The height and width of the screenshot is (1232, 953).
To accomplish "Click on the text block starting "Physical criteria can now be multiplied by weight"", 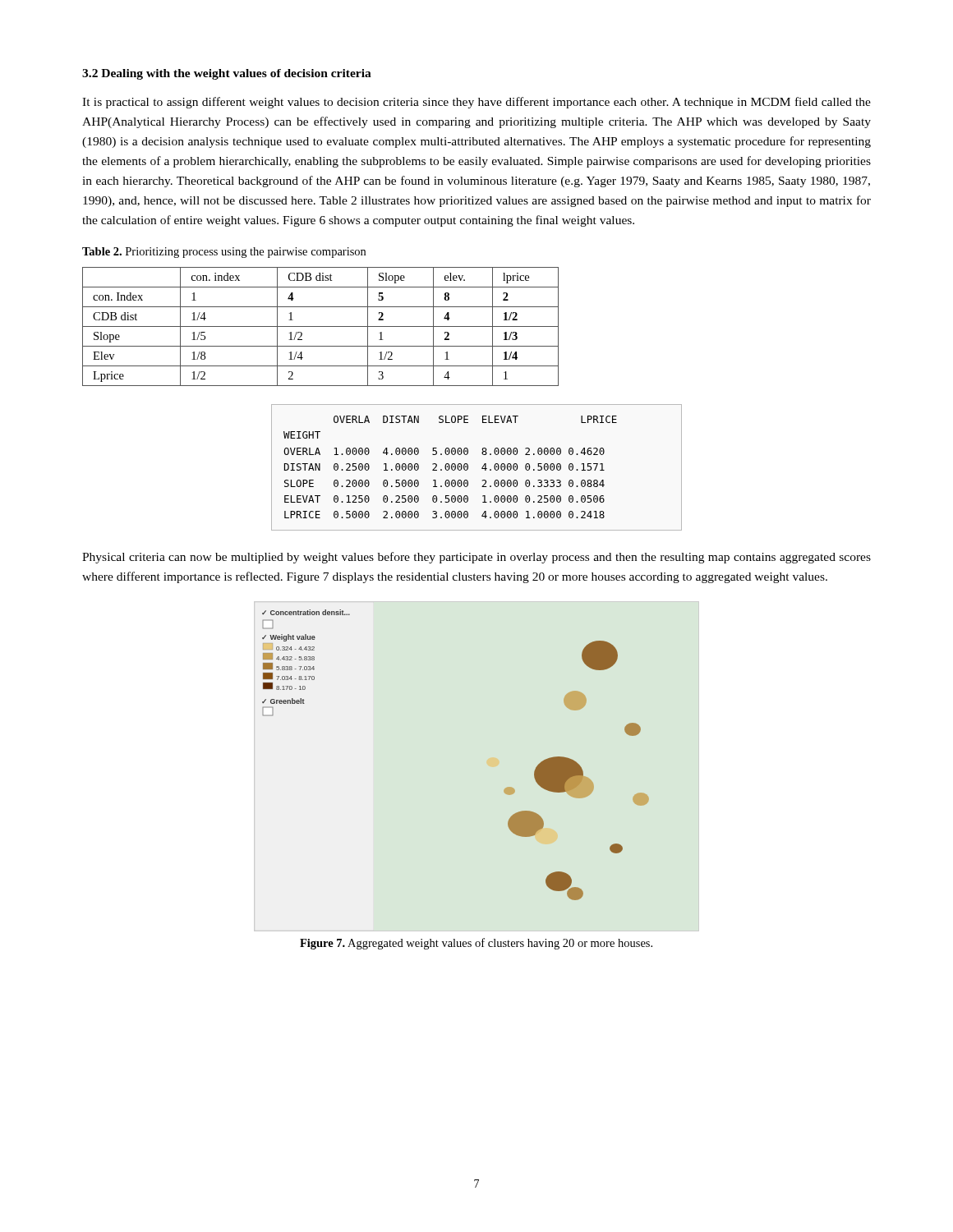I will 476,566.
